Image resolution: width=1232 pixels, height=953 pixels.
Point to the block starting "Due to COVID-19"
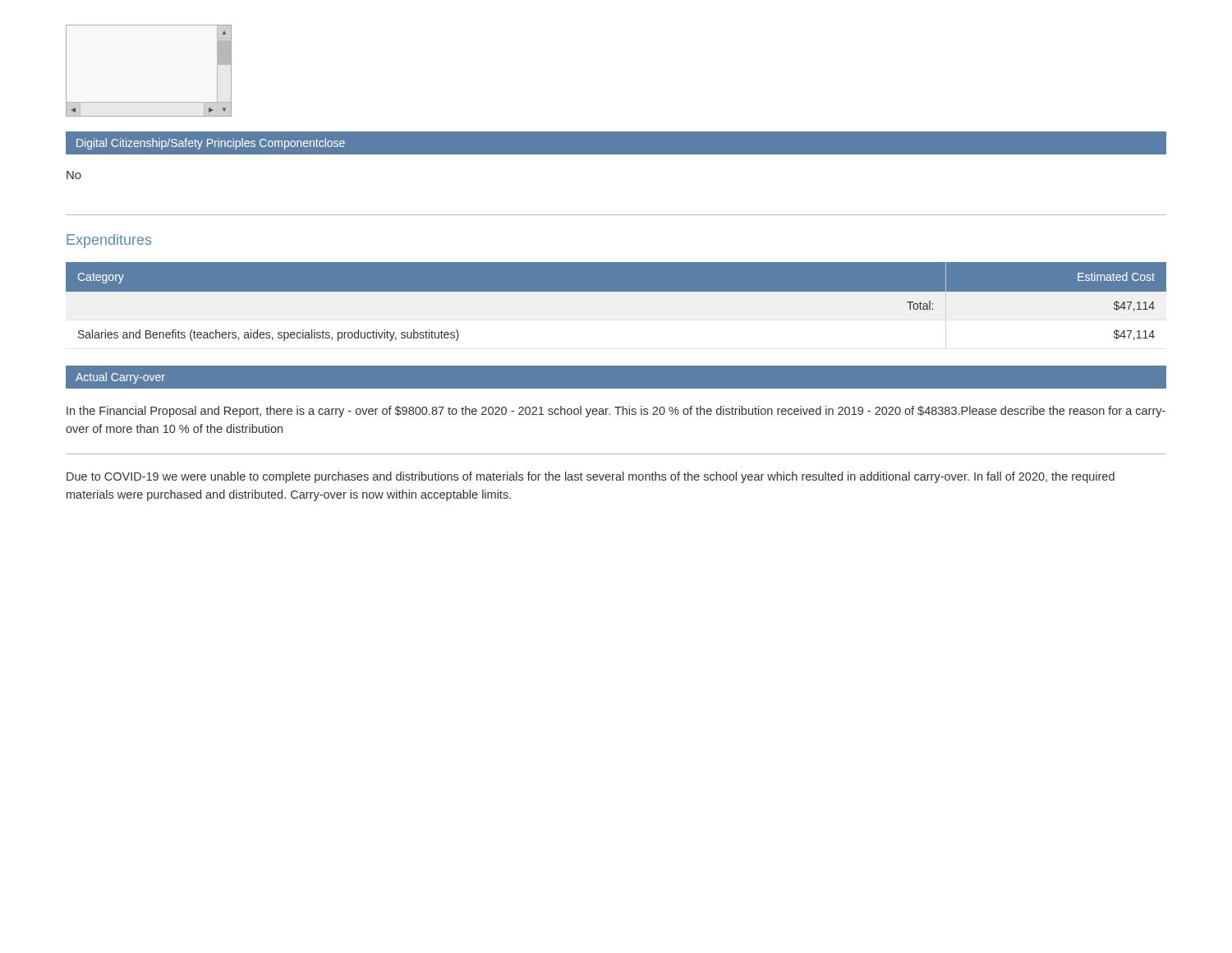590,486
